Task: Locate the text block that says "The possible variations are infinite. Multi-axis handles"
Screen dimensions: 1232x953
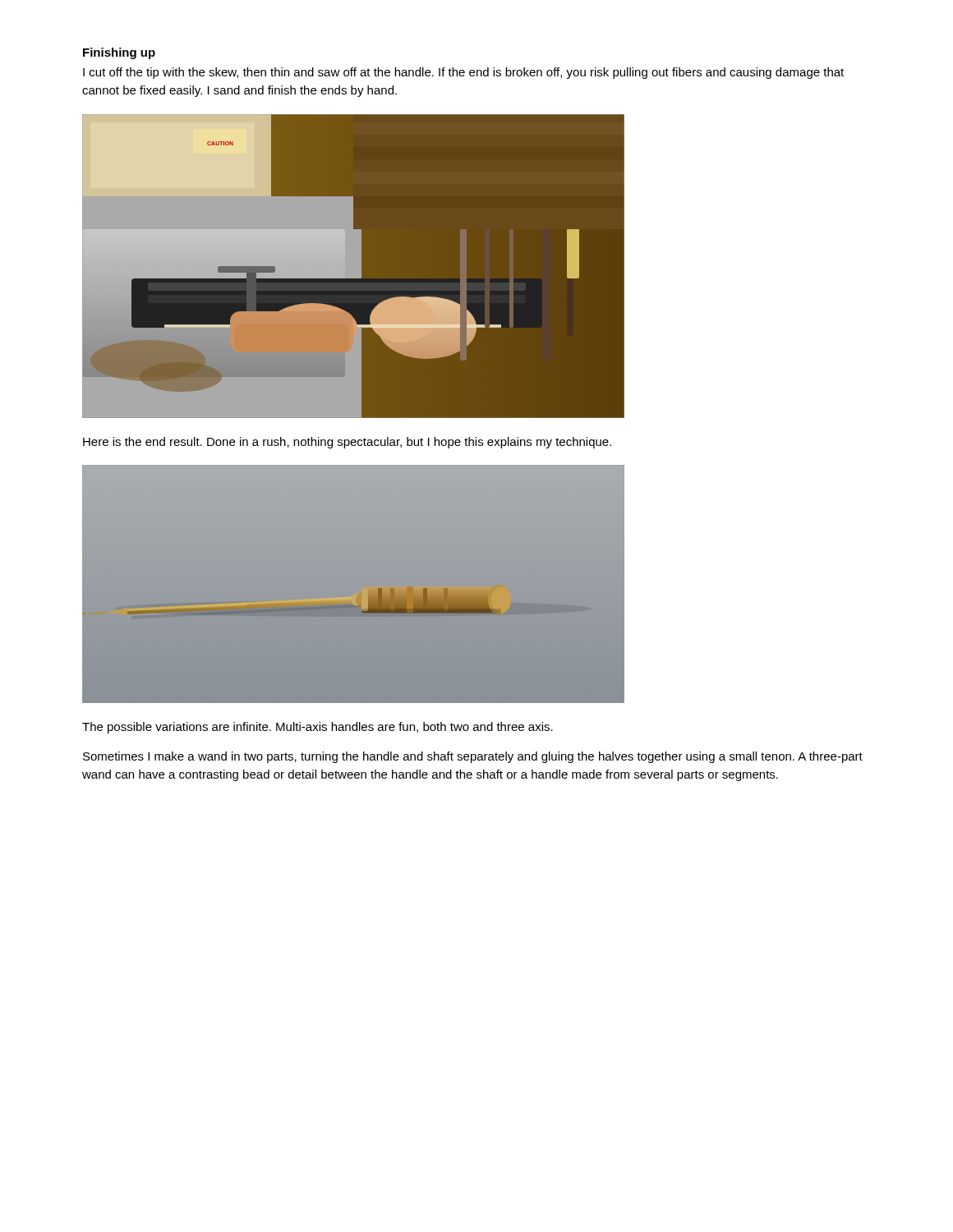Action: click(x=318, y=727)
